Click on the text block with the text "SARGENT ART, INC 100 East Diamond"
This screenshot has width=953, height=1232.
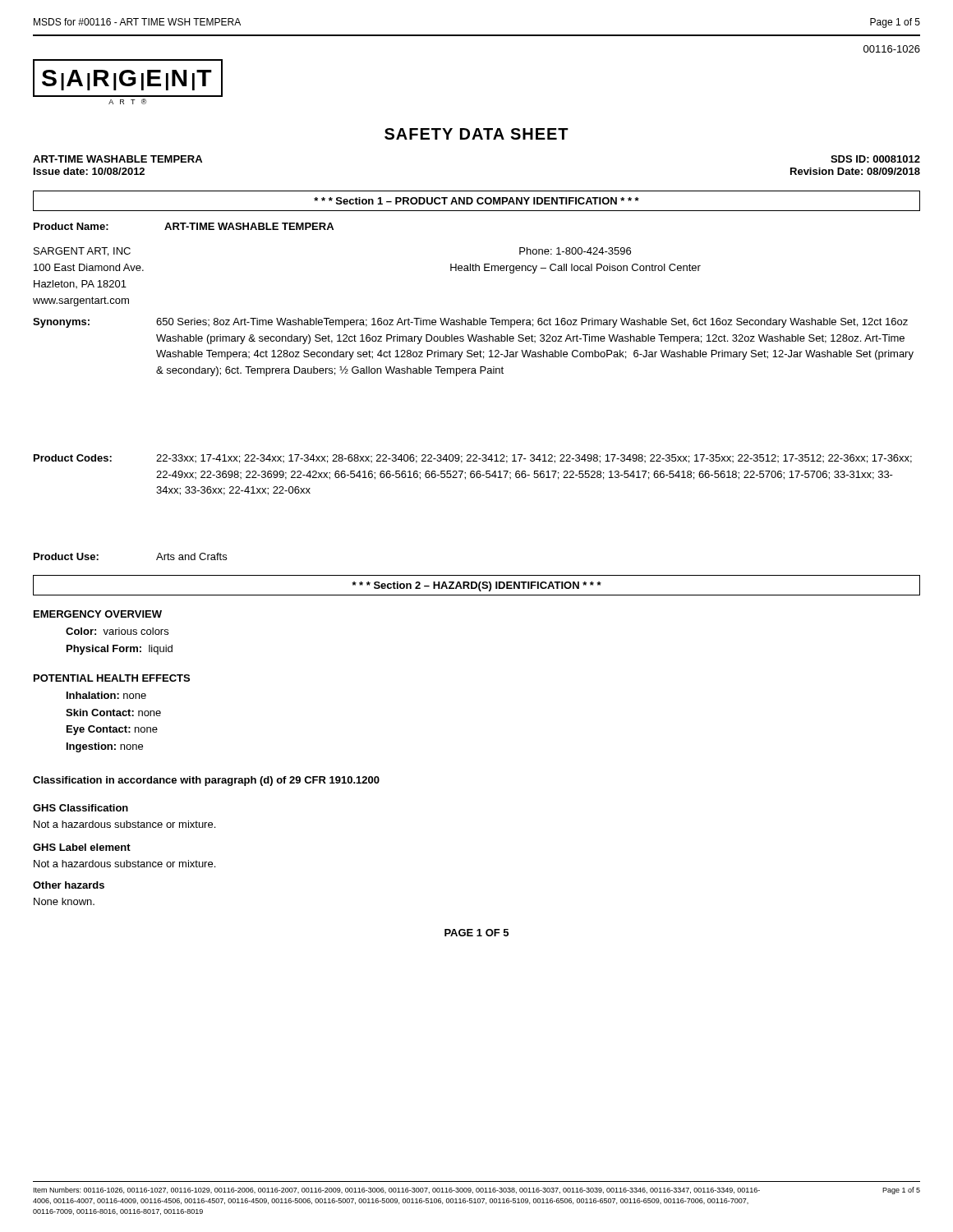[476, 276]
